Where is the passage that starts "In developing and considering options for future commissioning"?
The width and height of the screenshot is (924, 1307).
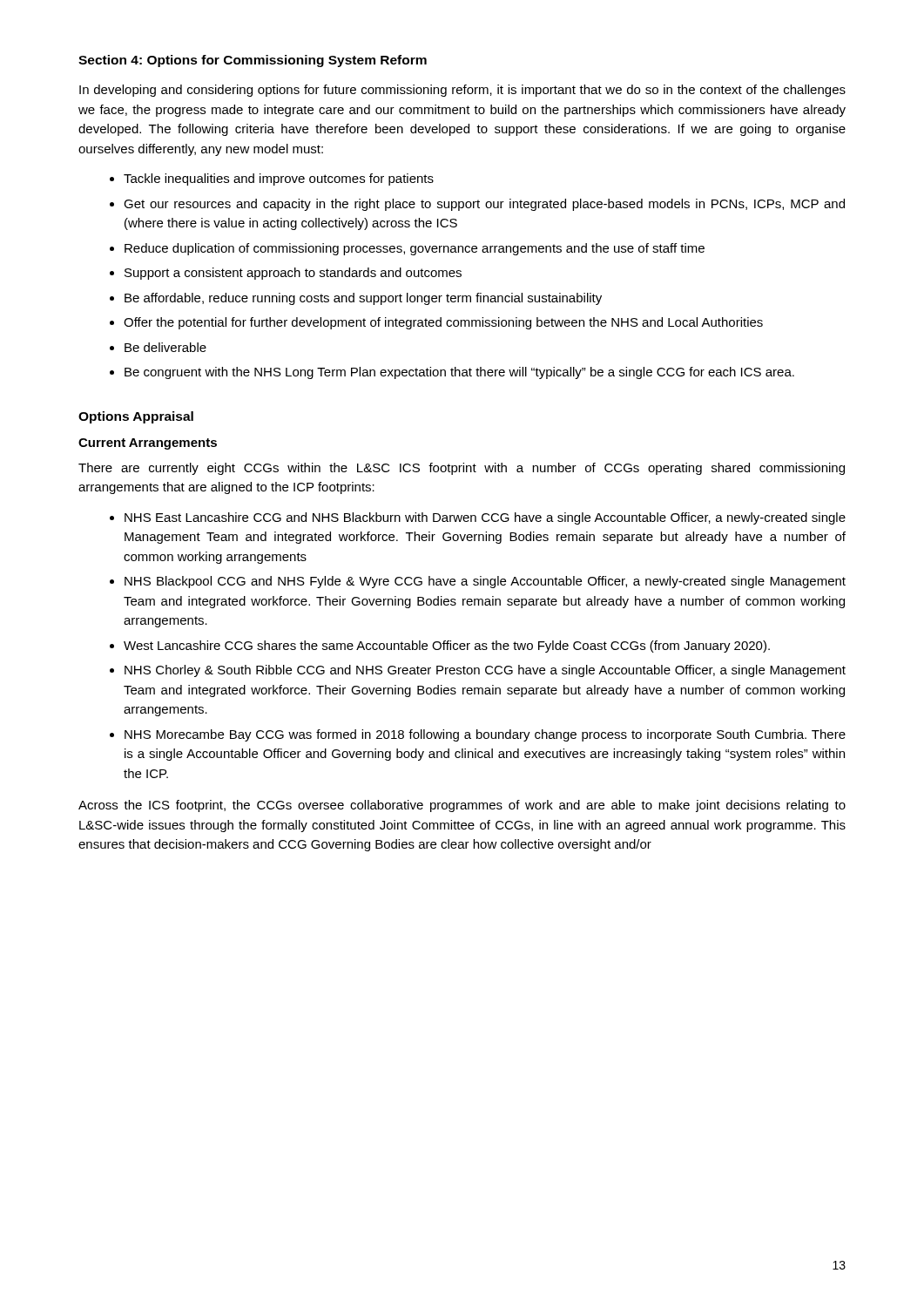[x=462, y=119]
